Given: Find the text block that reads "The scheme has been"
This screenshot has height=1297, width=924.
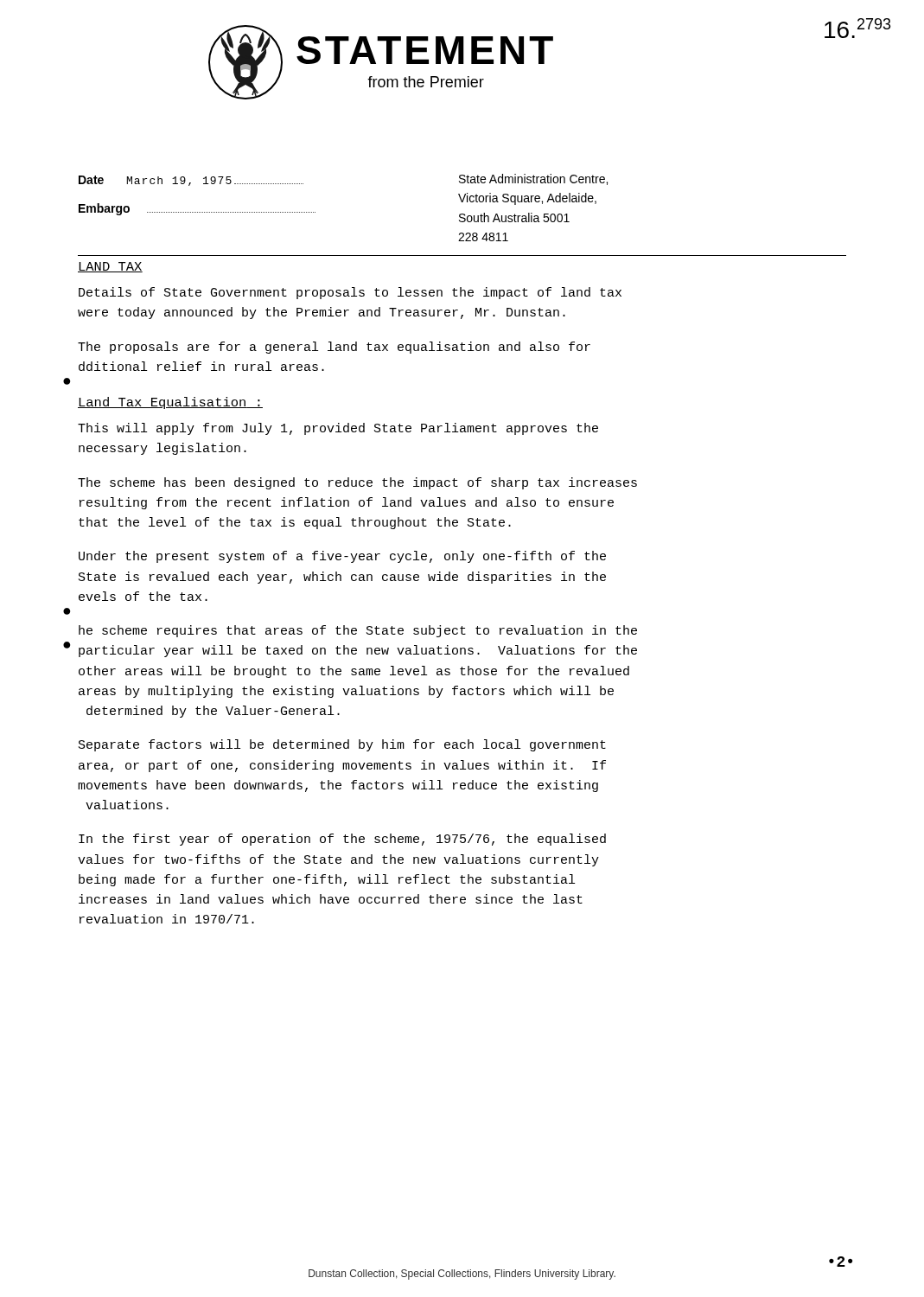Looking at the screenshot, I should pos(358,503).
